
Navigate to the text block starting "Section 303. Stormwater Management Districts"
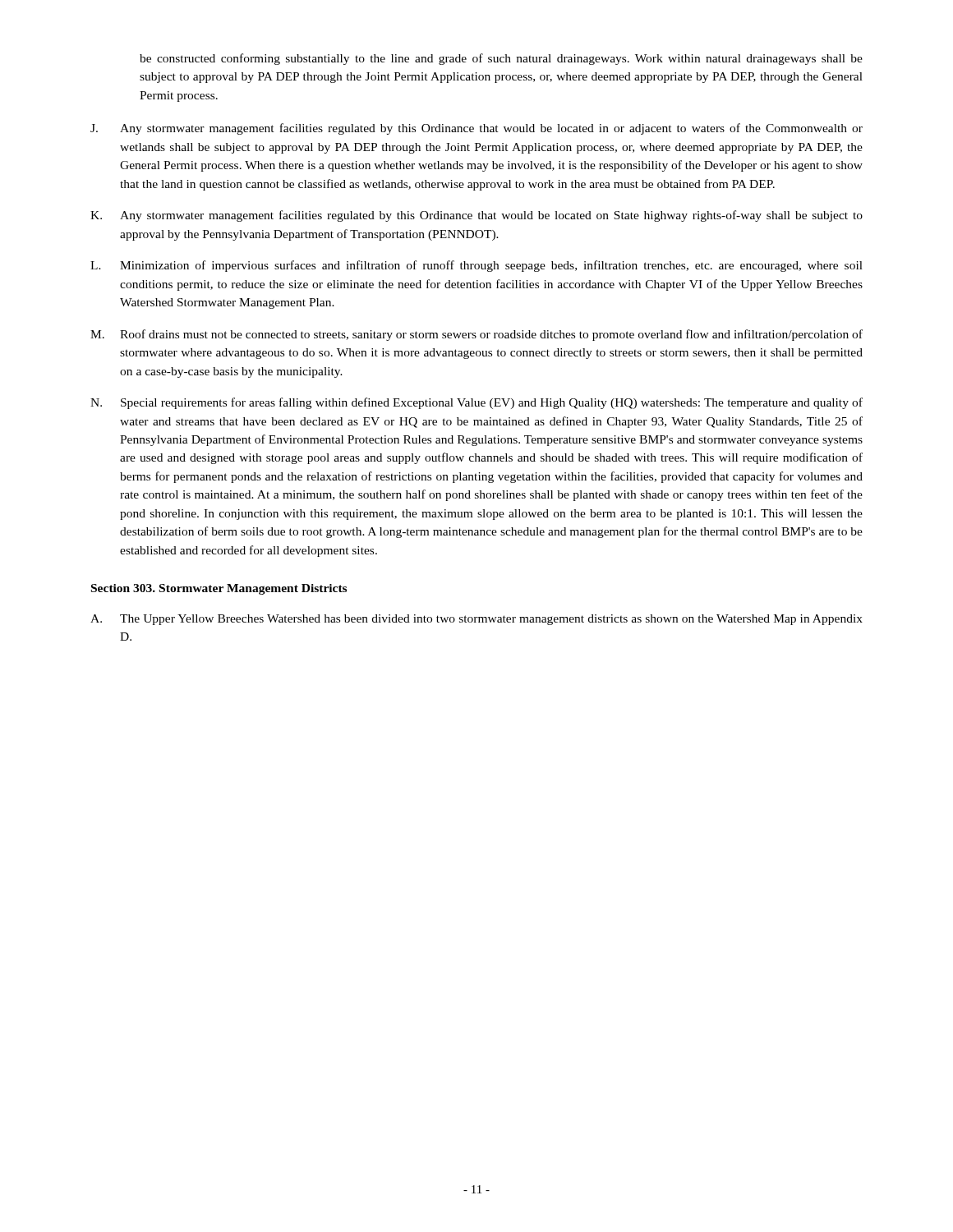click(x=219, y=588)
